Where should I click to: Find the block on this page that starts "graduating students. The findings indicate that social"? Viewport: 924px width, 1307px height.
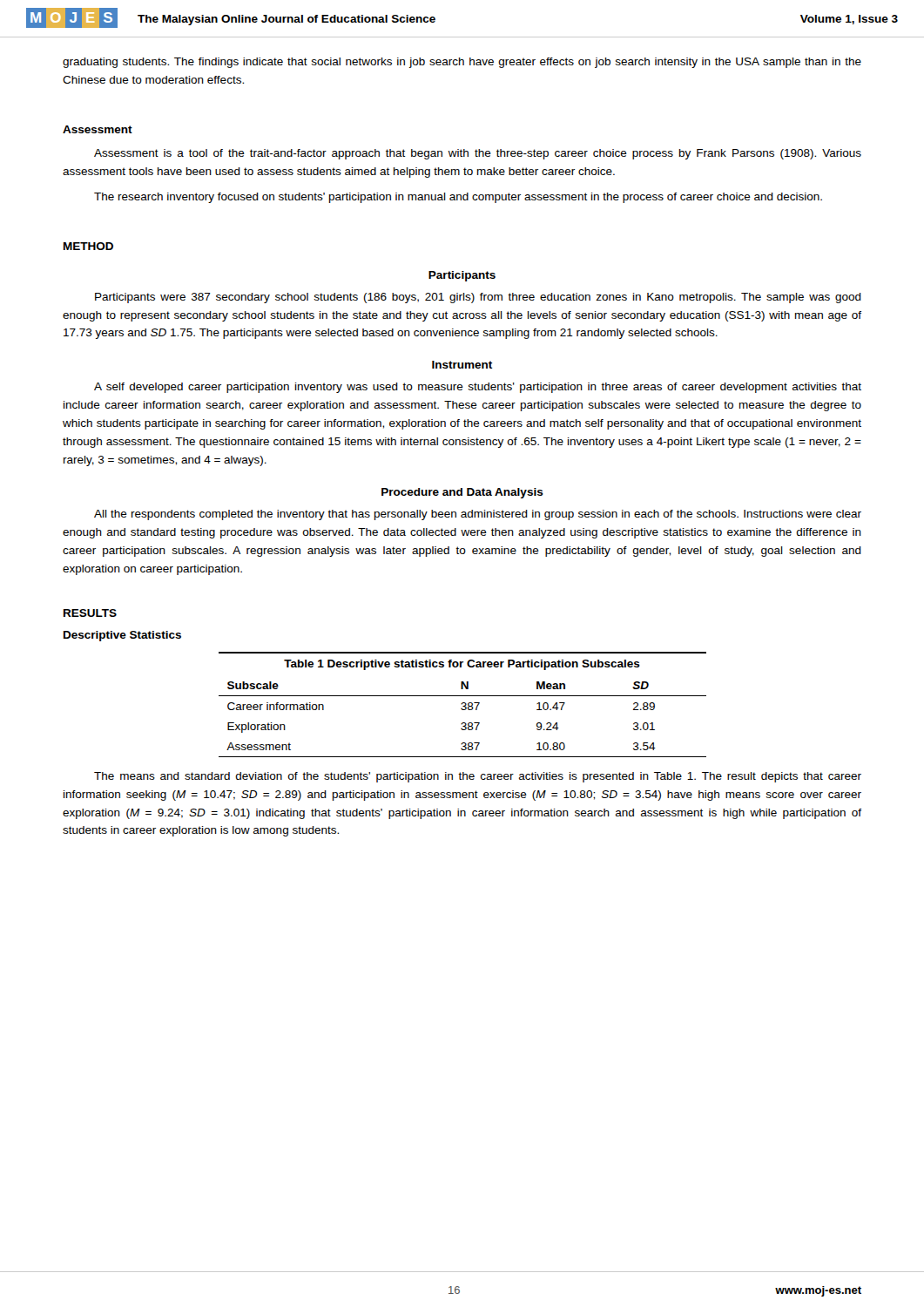(x=462, y=71)
